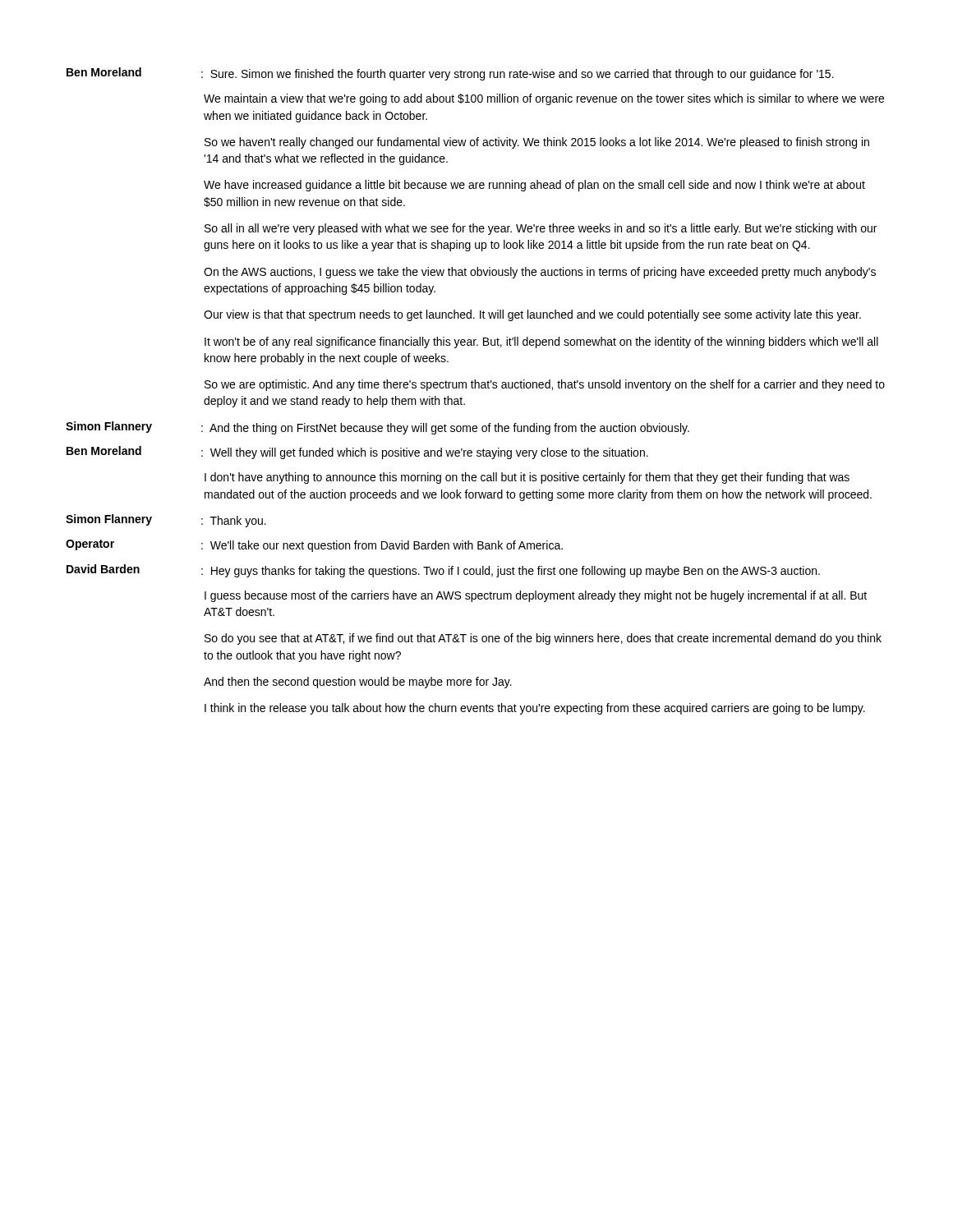Click the passage that begins "So we are optimistic. And any"
The height and width of the screenshot is (1232, 953).
[544, 393]
